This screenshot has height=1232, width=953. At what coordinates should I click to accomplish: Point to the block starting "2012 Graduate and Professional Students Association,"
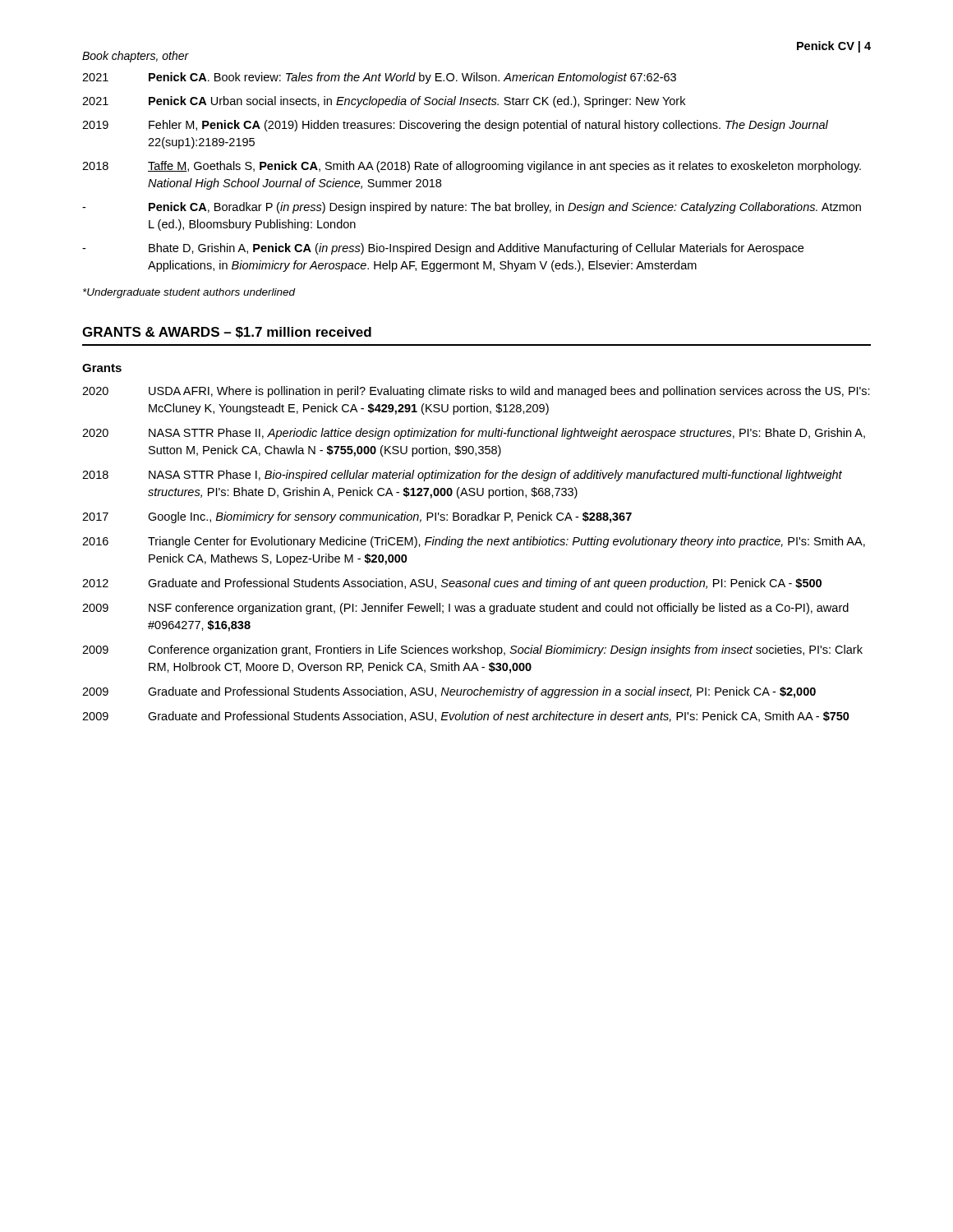476,588
